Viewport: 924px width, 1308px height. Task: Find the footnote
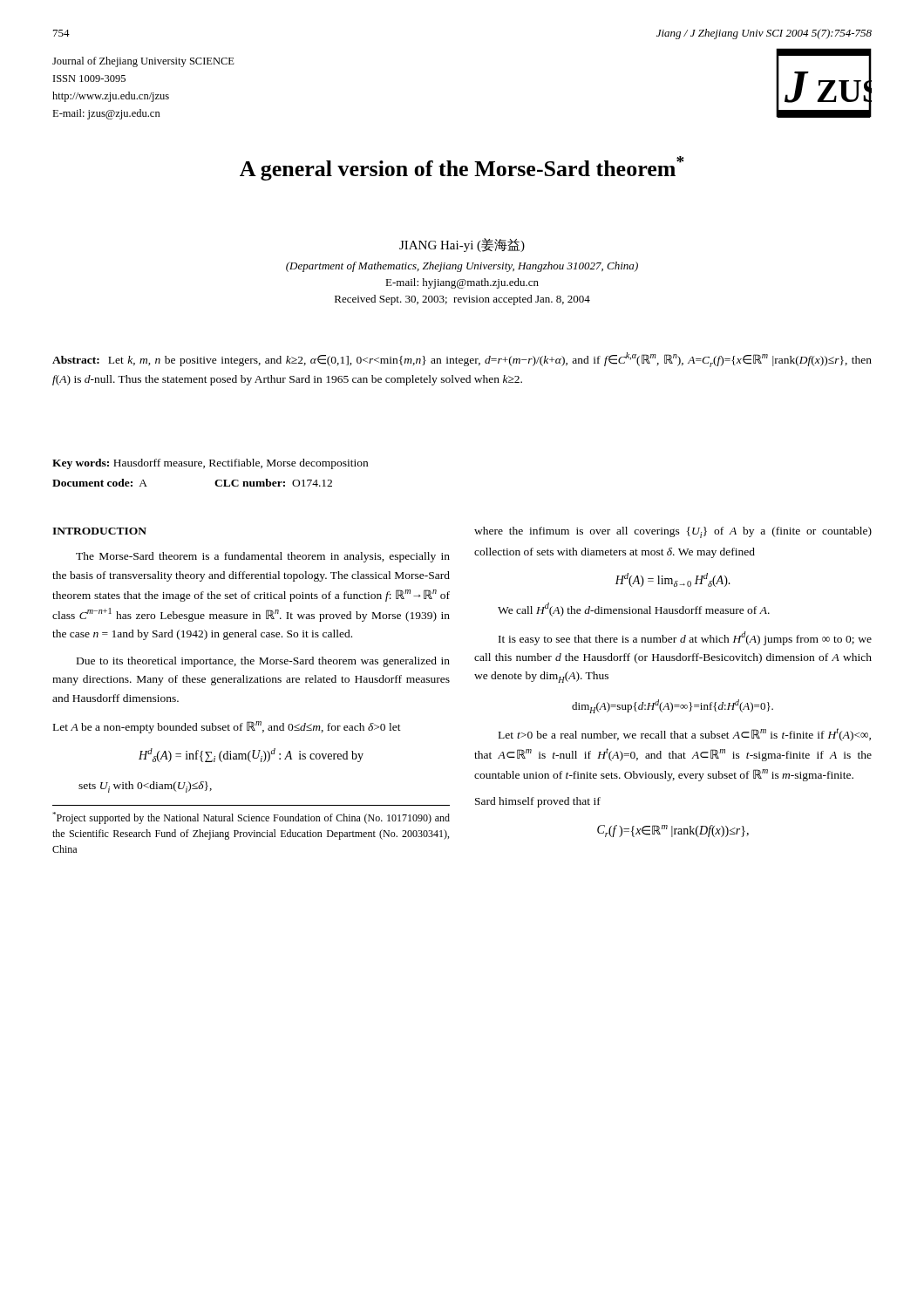coord(251,833)
